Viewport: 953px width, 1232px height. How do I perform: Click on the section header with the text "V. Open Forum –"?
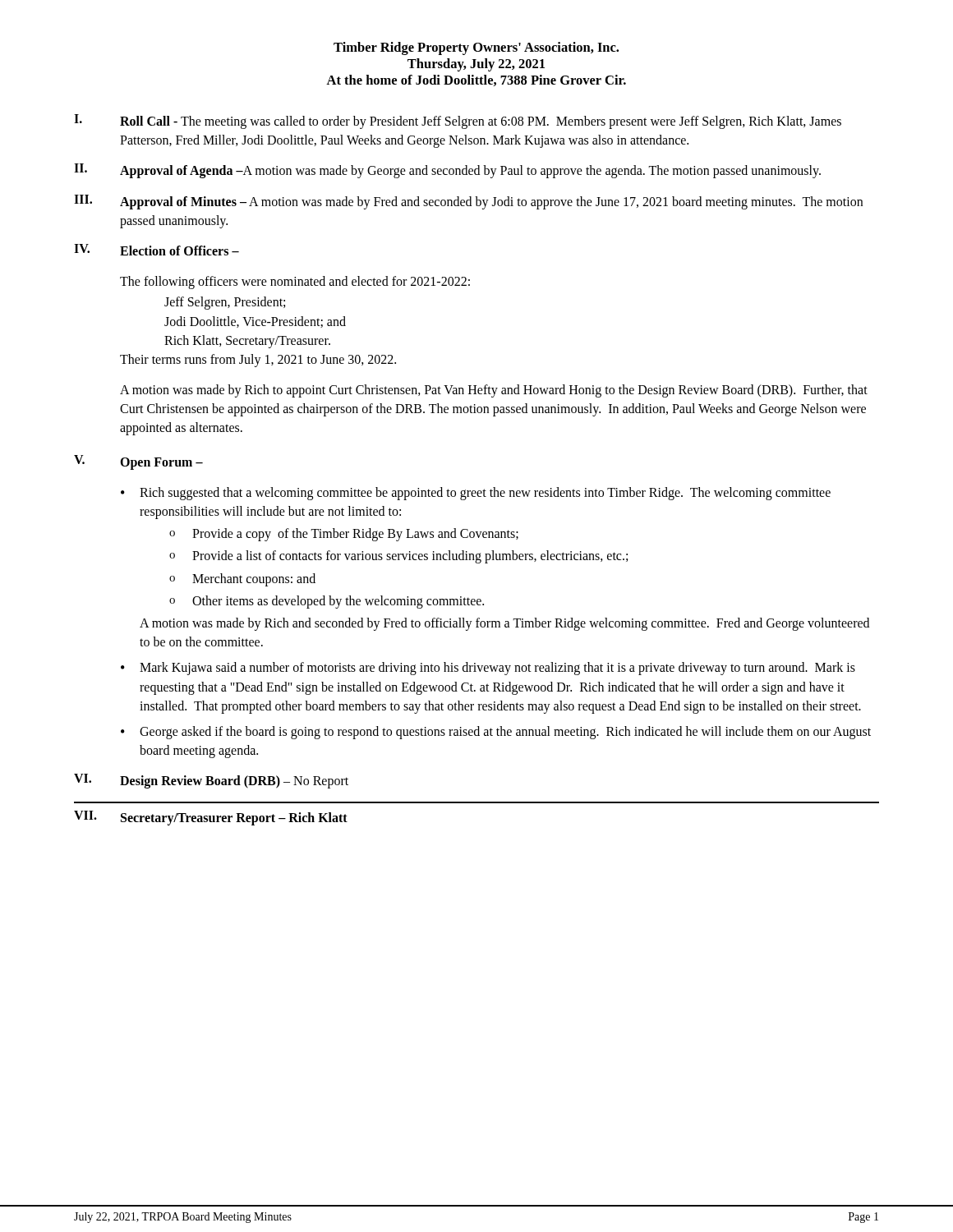coord(138,462)
